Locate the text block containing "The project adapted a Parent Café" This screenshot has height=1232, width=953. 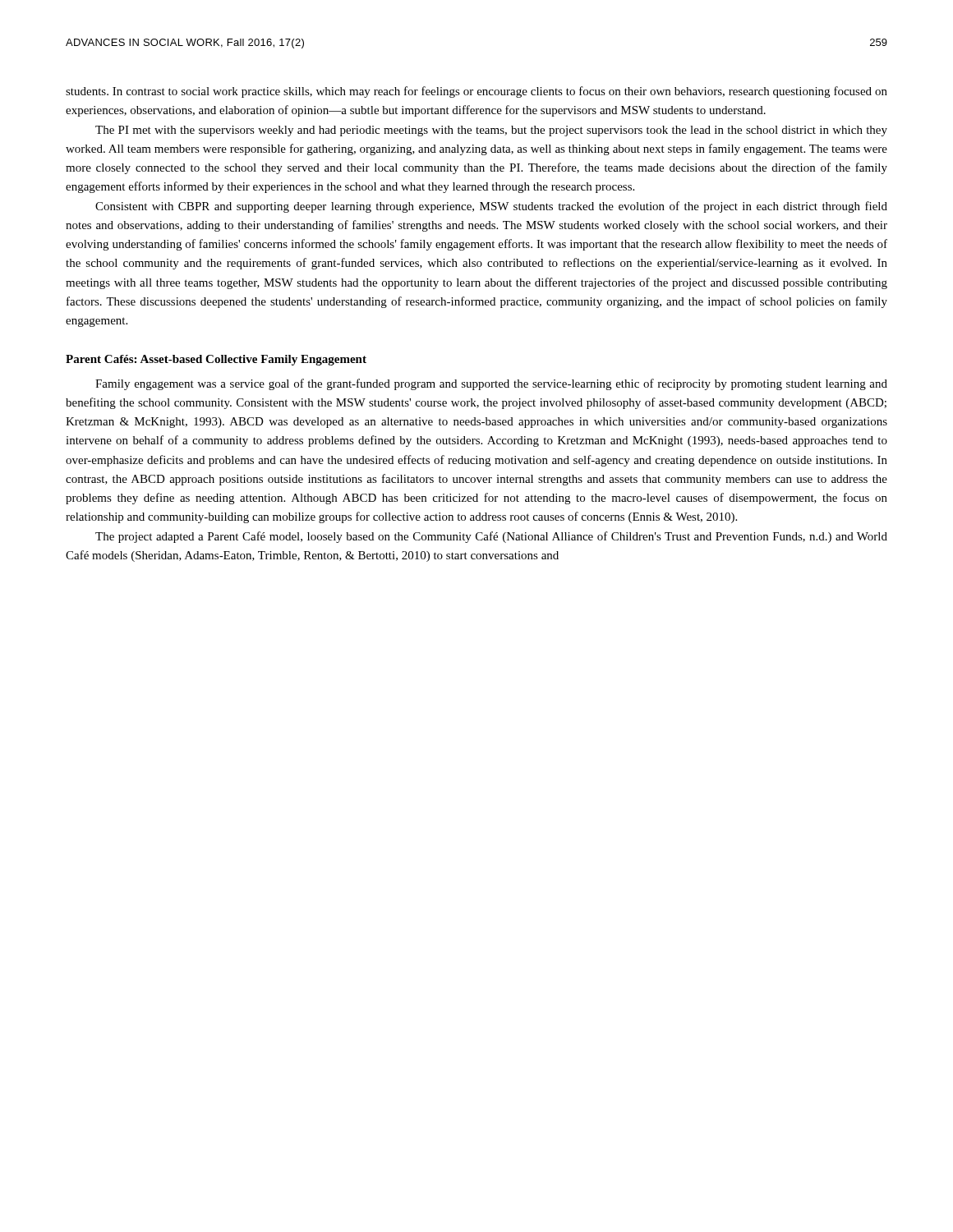tap(476, 546)
